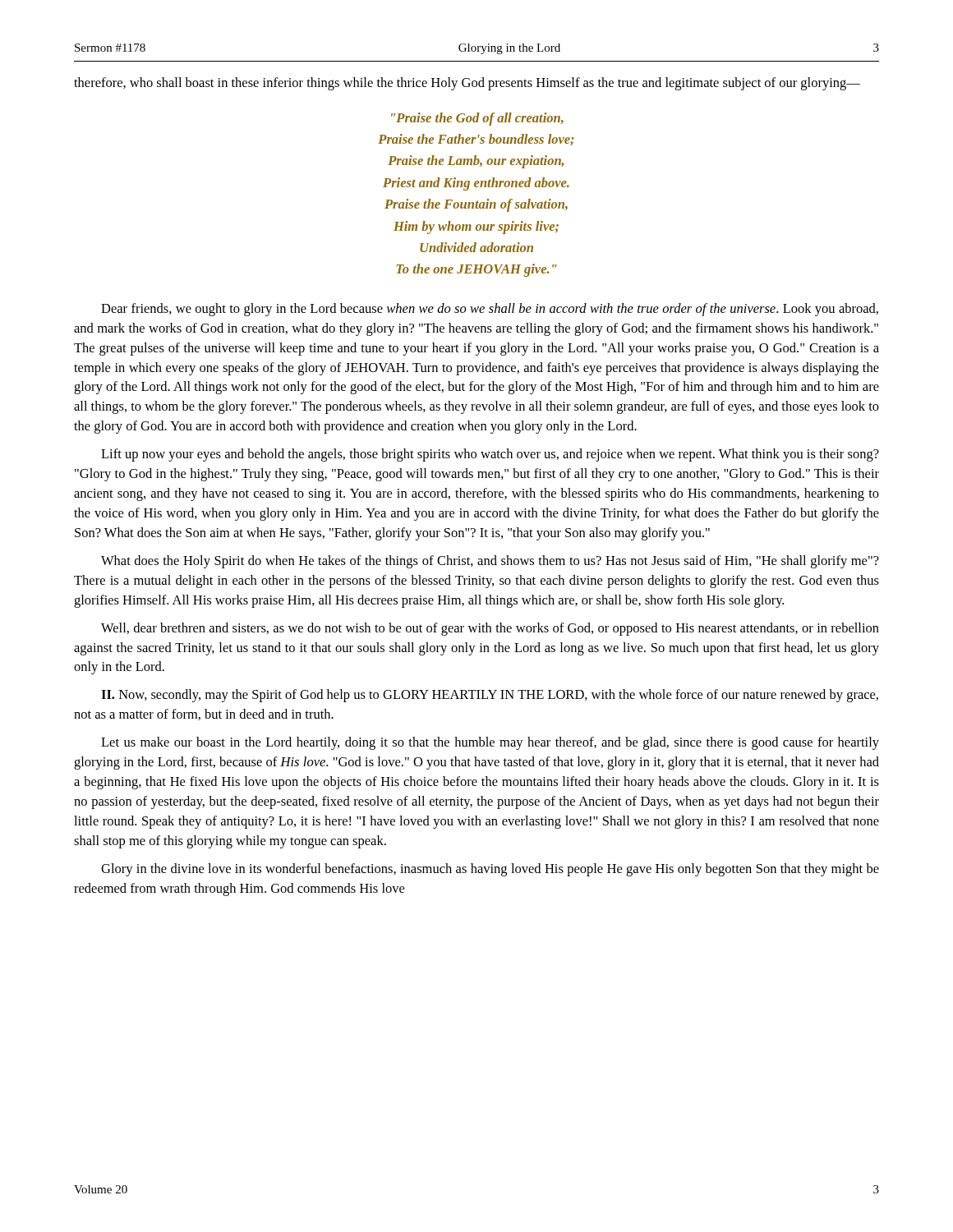Locate the text block containing "Lift up now your eyes and behold the"
953x1232 pixels.
[x=476, y=493]
